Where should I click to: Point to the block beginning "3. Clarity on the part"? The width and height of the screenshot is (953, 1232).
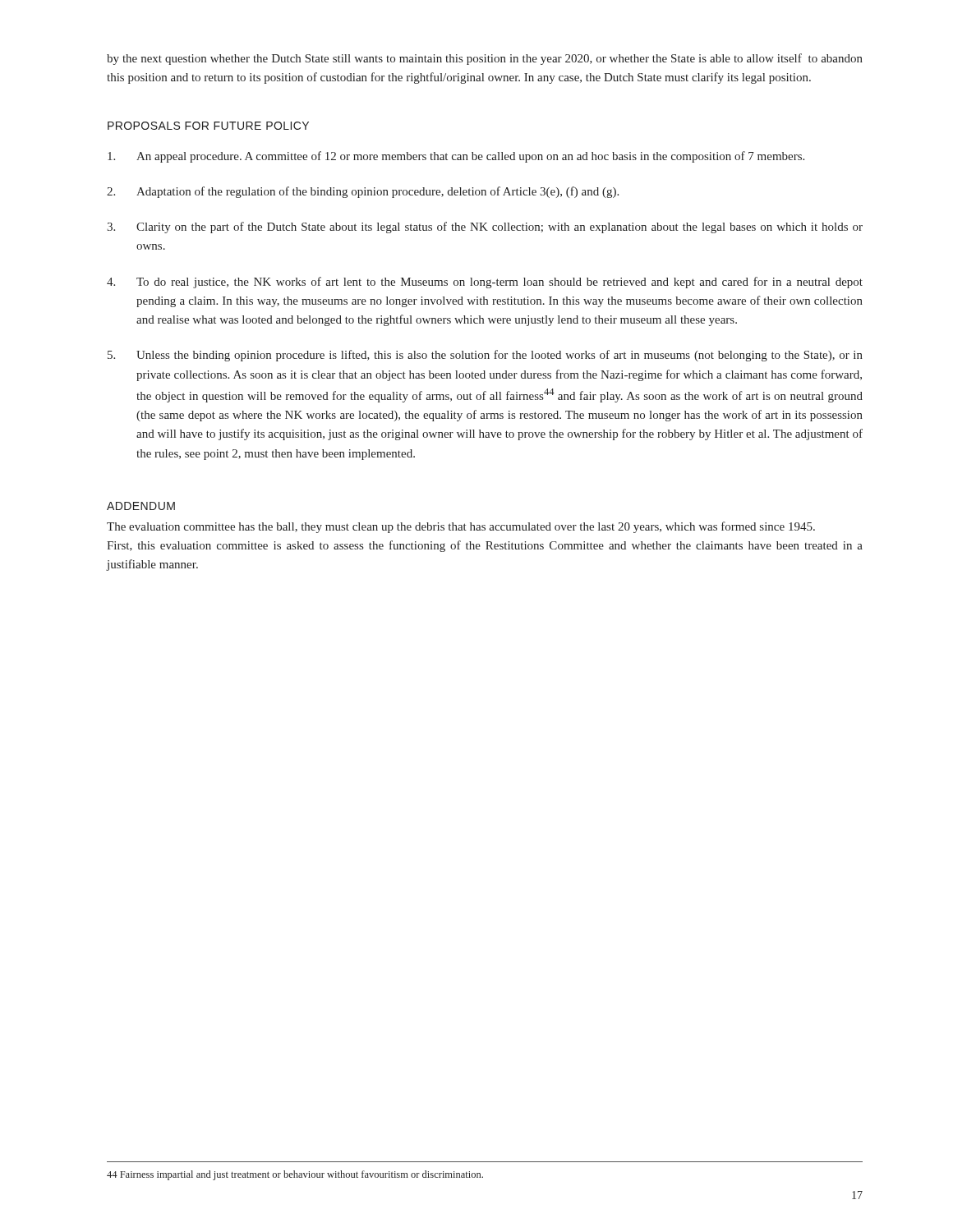485,237
